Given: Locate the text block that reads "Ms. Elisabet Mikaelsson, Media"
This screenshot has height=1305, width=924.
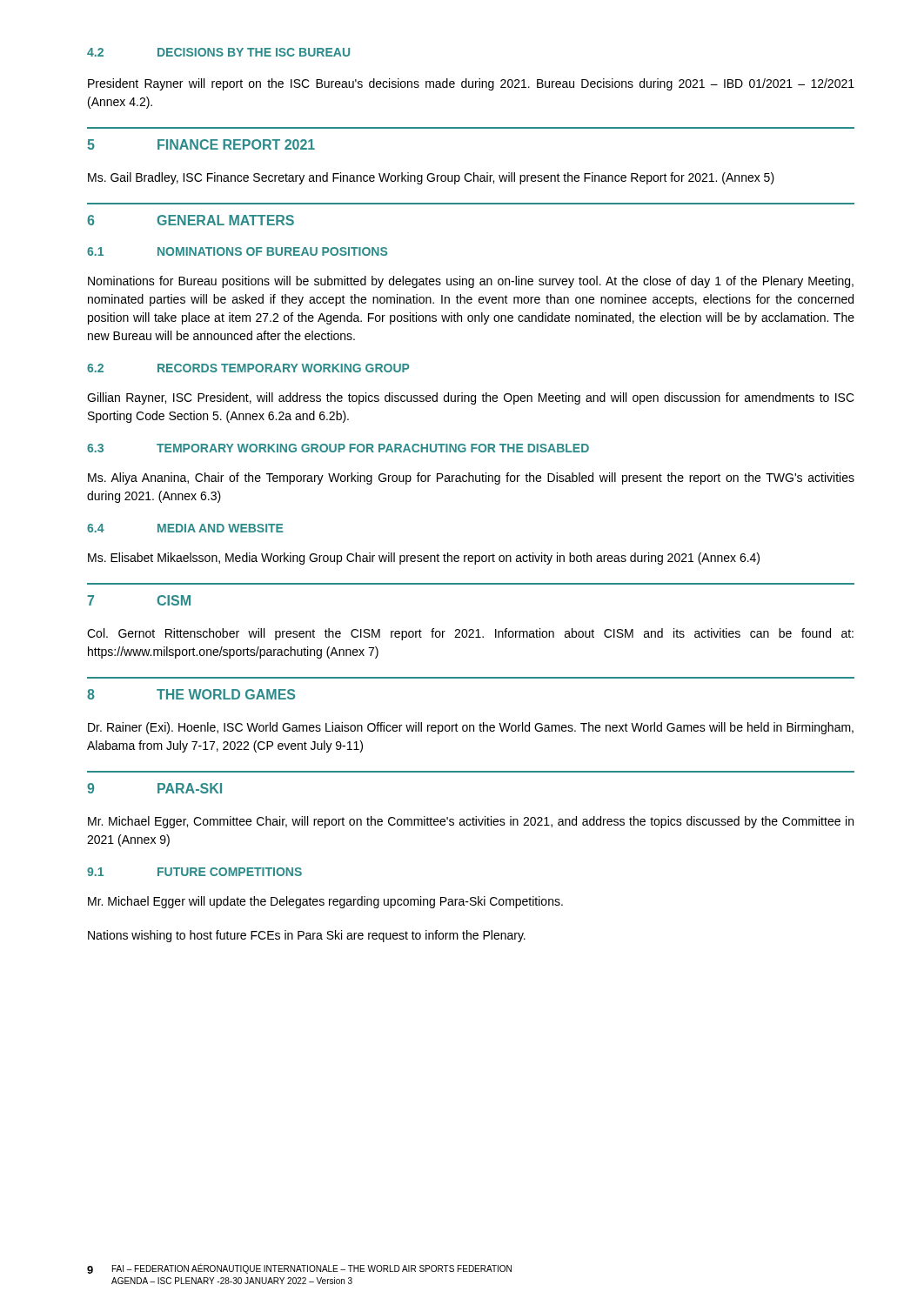Looking at the screenshot, I should point(471,558).
